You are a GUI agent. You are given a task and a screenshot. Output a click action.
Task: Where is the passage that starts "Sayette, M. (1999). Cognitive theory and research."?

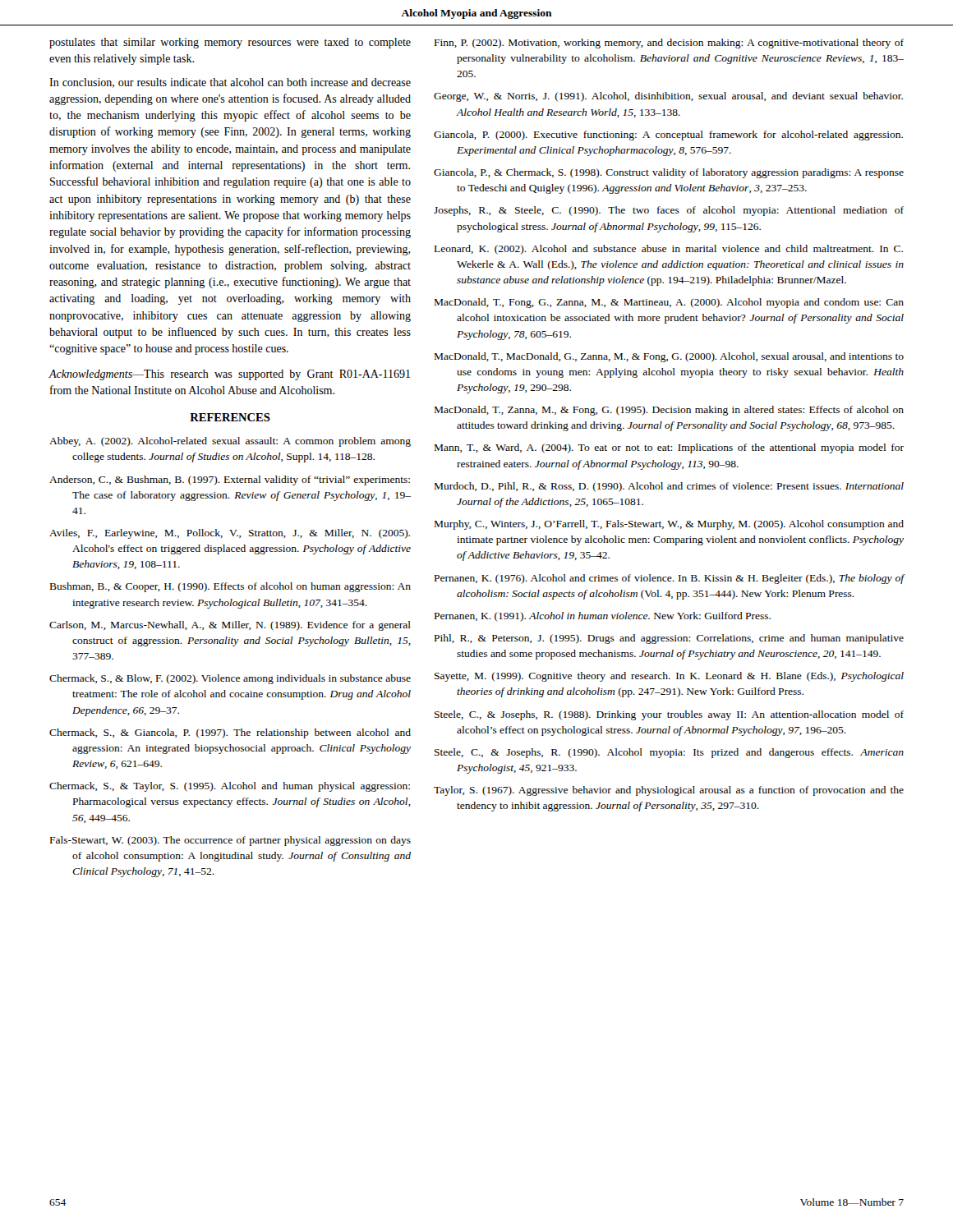(669, 684)
